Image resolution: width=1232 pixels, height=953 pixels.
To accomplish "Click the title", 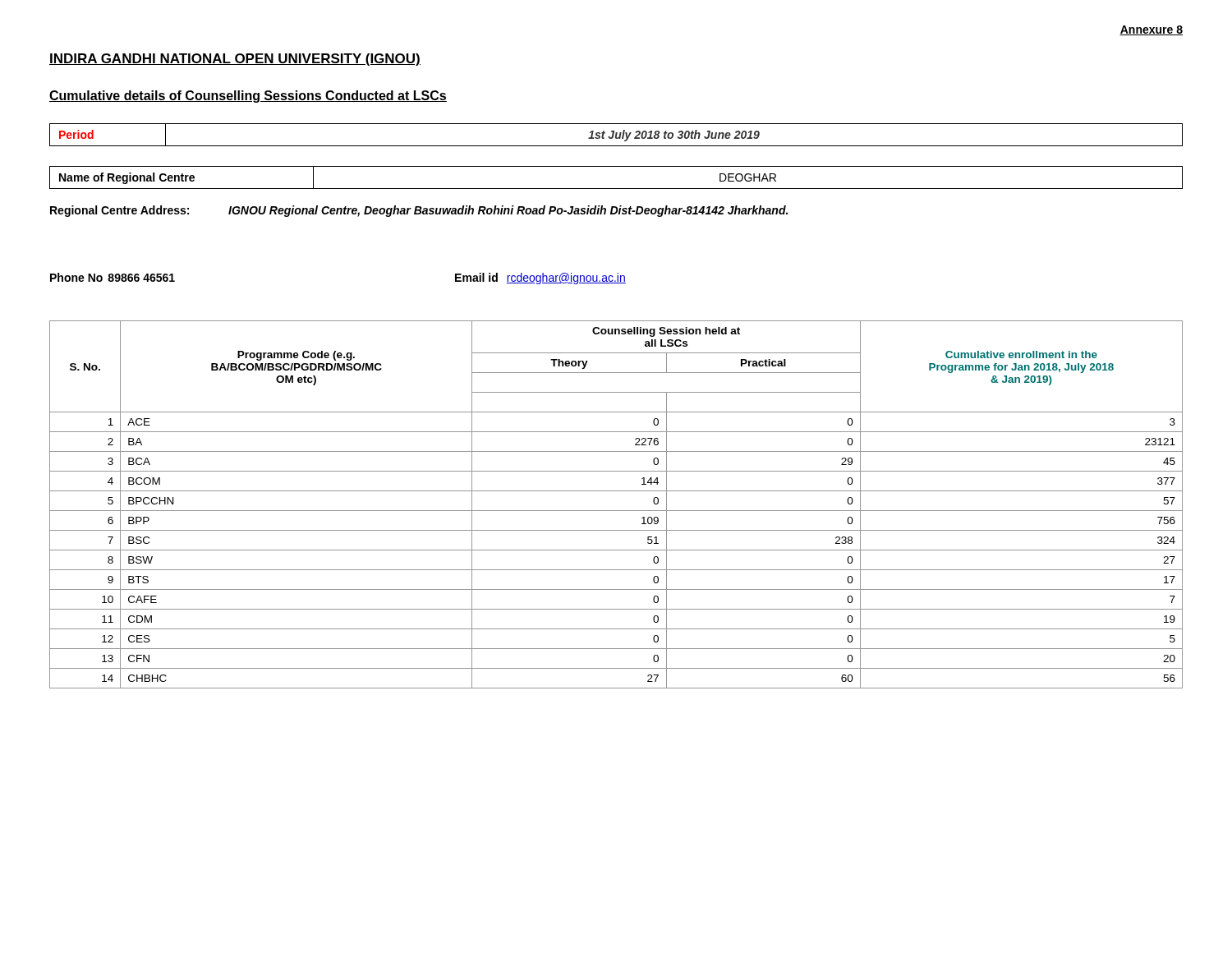I will [235, 59].
